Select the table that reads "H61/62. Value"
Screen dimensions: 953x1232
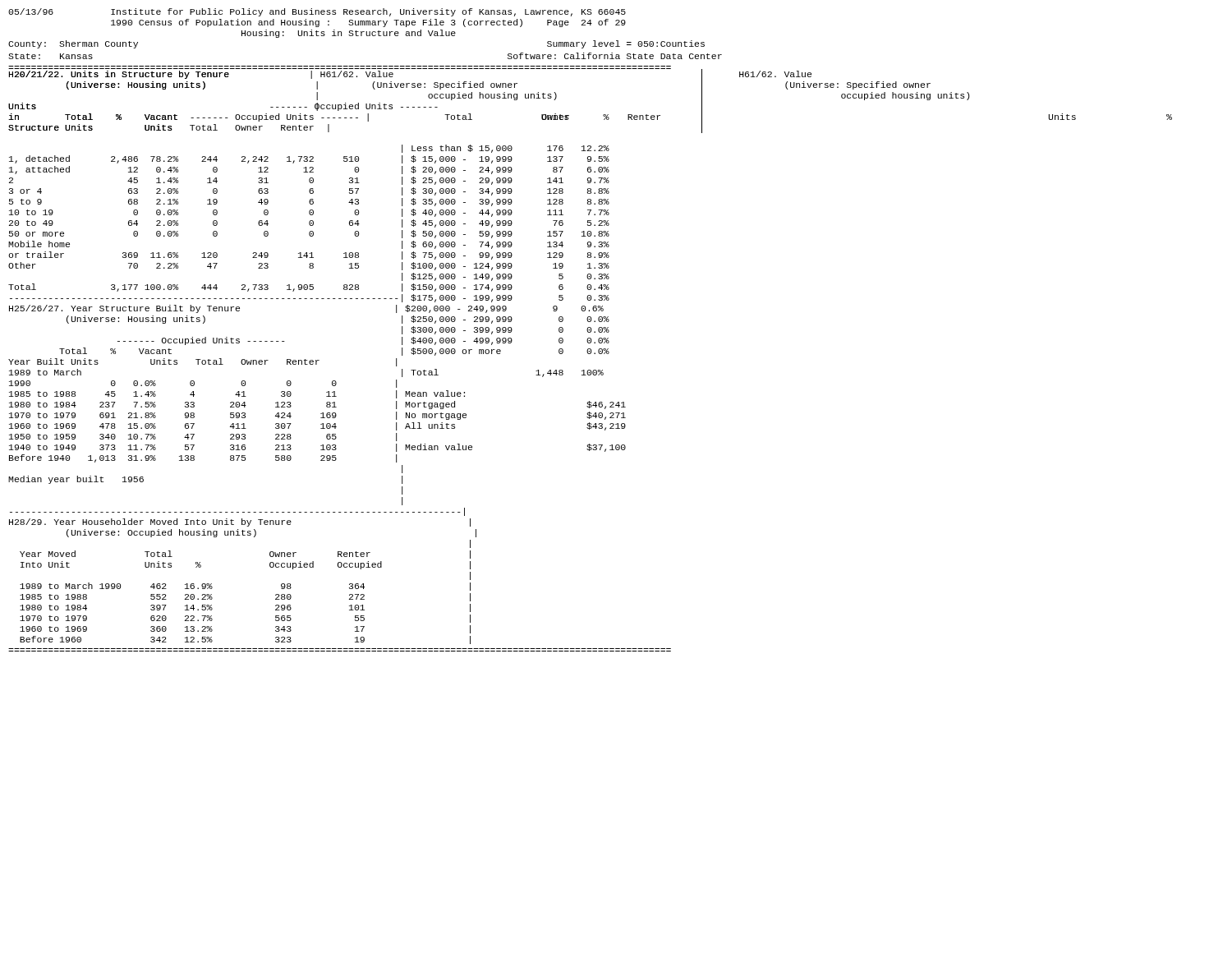(616, 101)
